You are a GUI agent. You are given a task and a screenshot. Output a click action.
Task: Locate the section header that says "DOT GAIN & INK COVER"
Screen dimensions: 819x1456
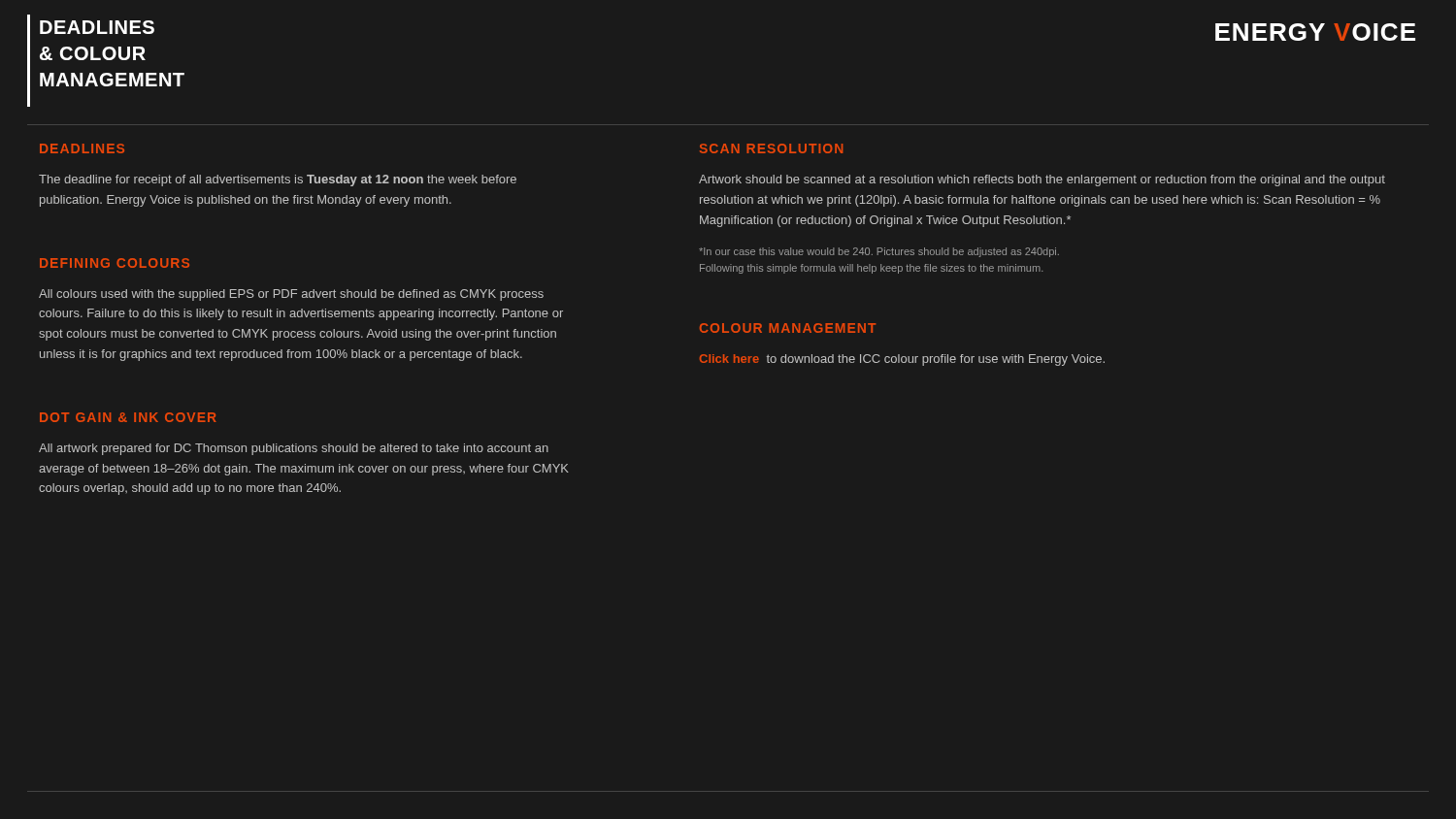[128, 417]
